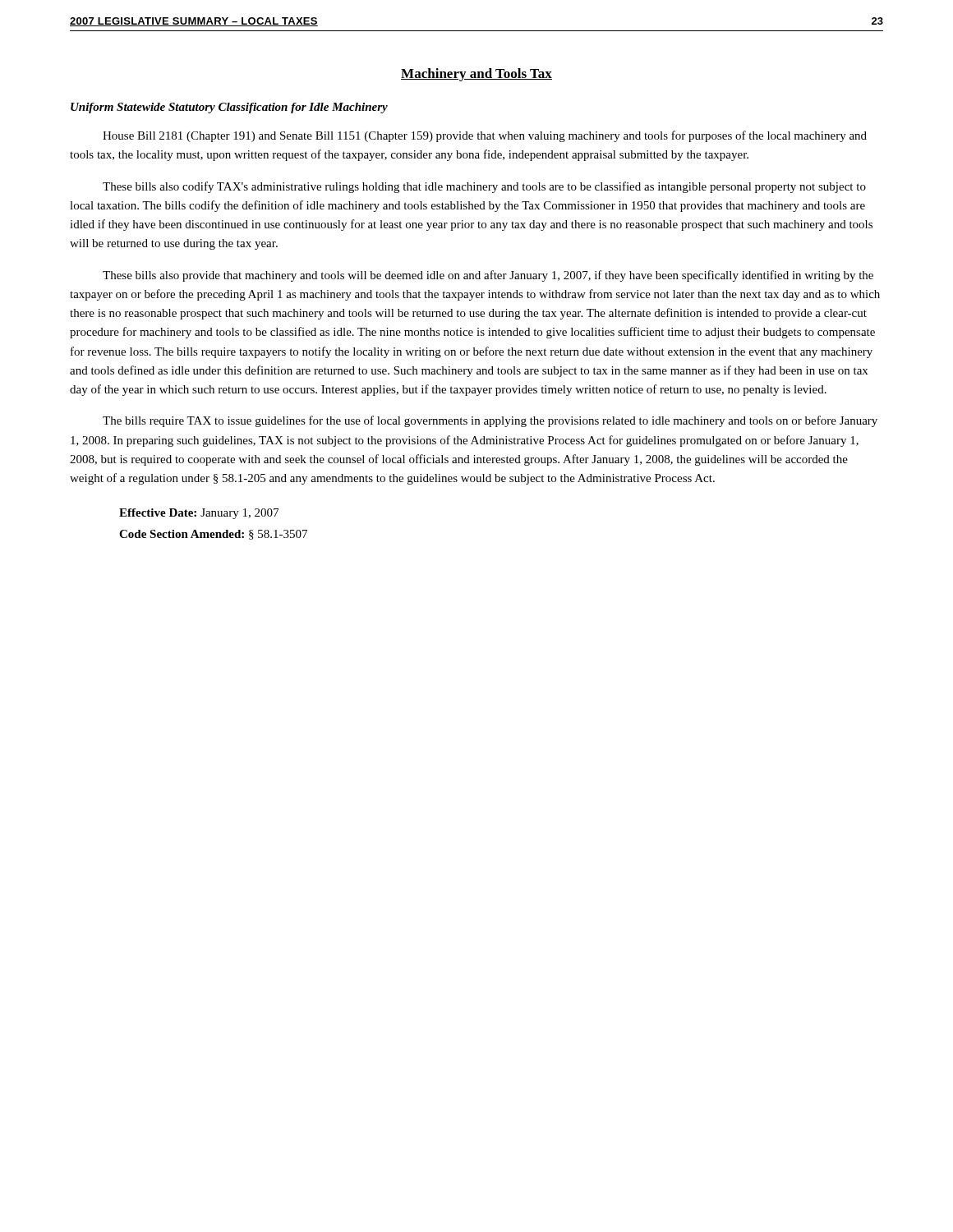Select the text block with the text "House Bill 2181"
The image size is (953, 1232).
[476, 307]
